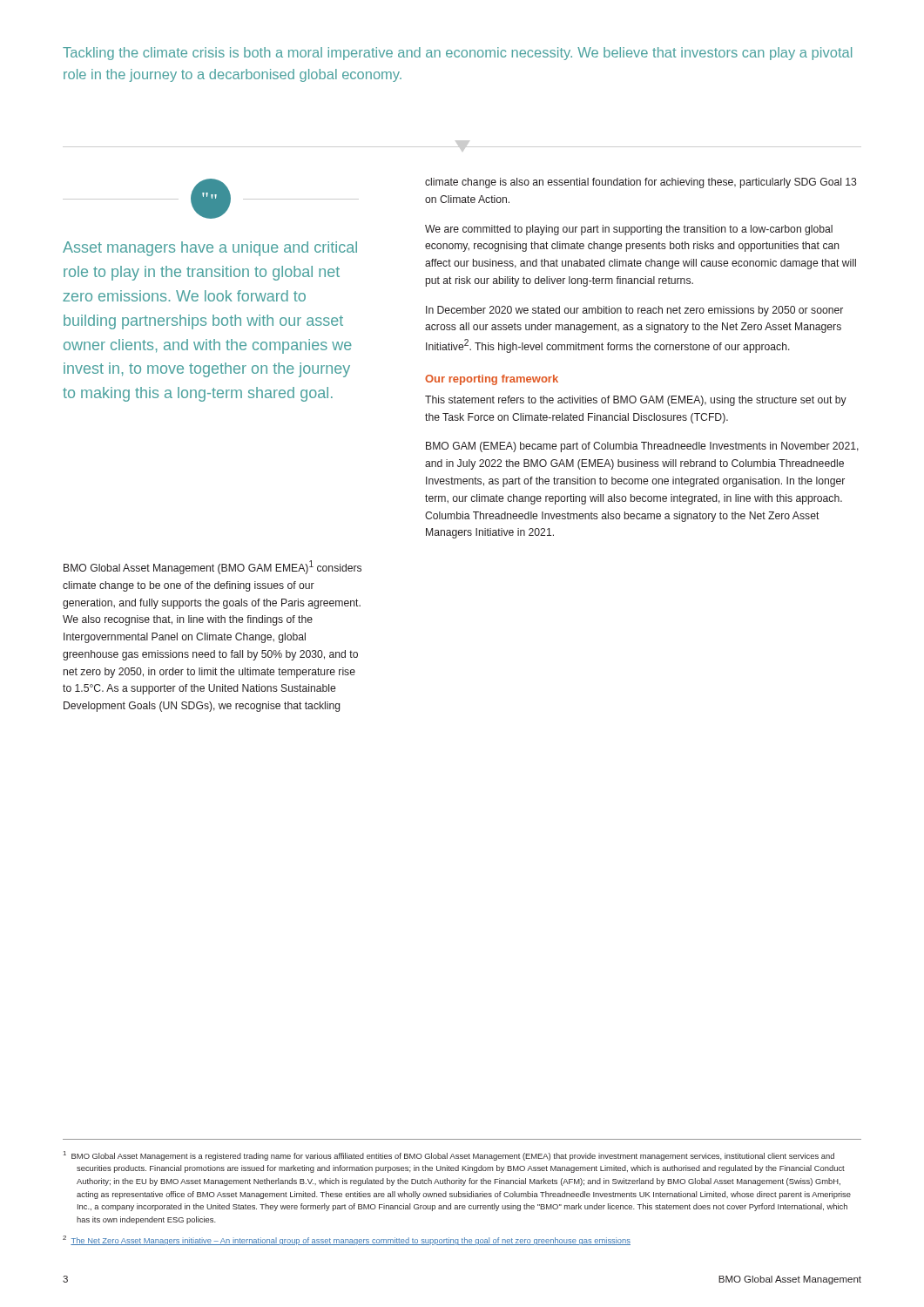Locate the text starting "In December 2020 we stated our ambition"
This screenshot has width=924, height=1307.
(634, 328)
